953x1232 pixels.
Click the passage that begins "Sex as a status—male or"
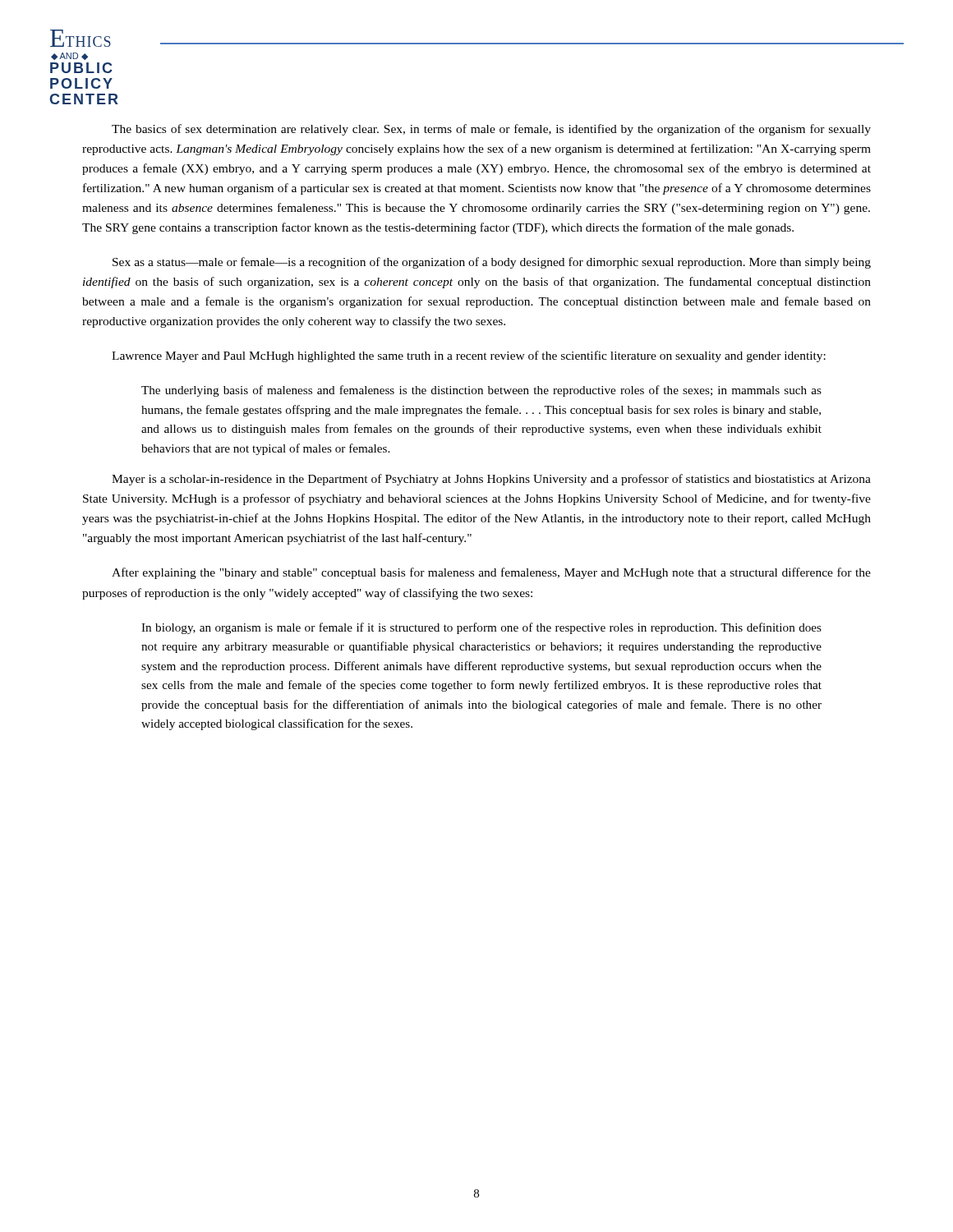[476, 291]
